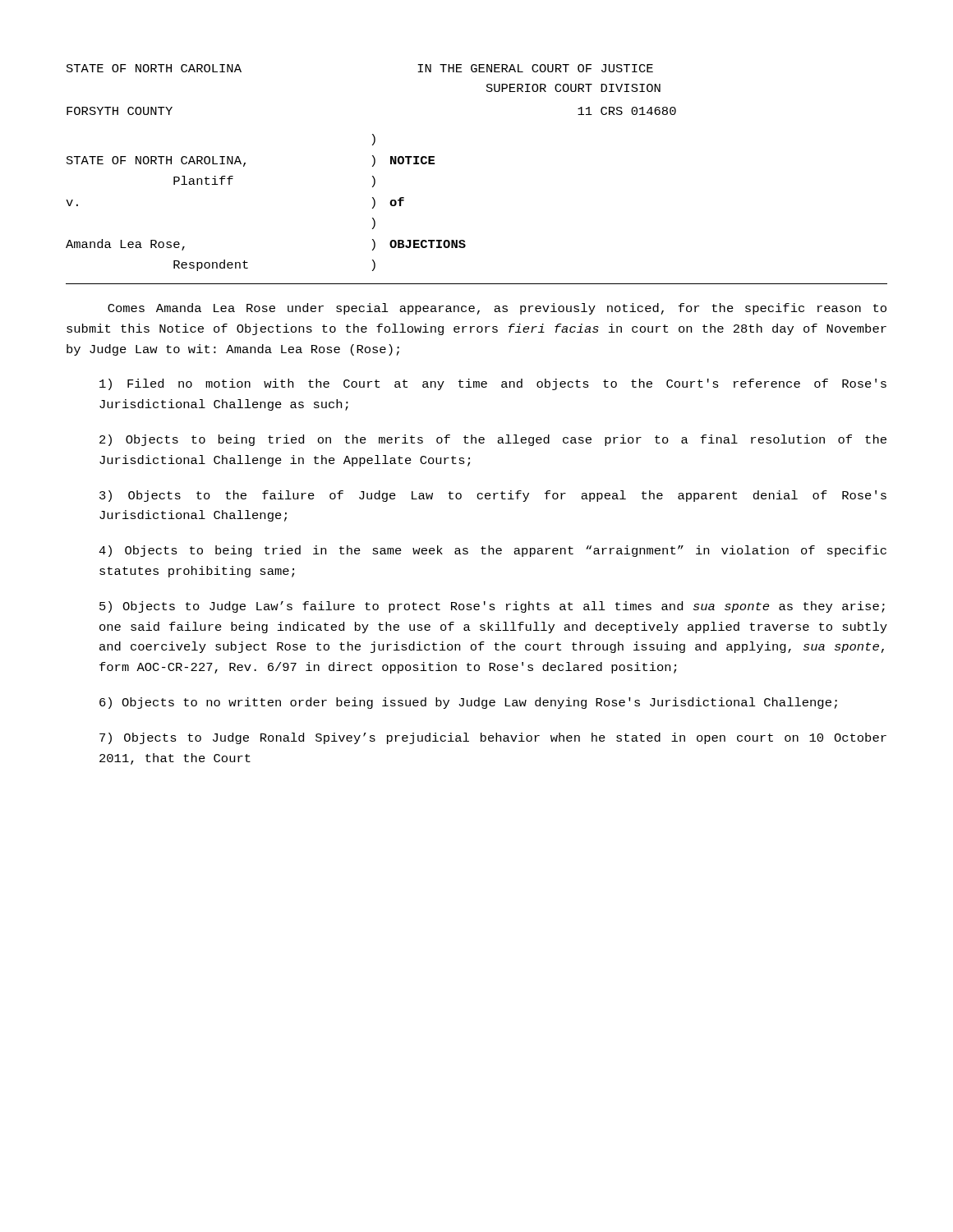Point to the text starting "3) Objects to the"

point(493,506)
